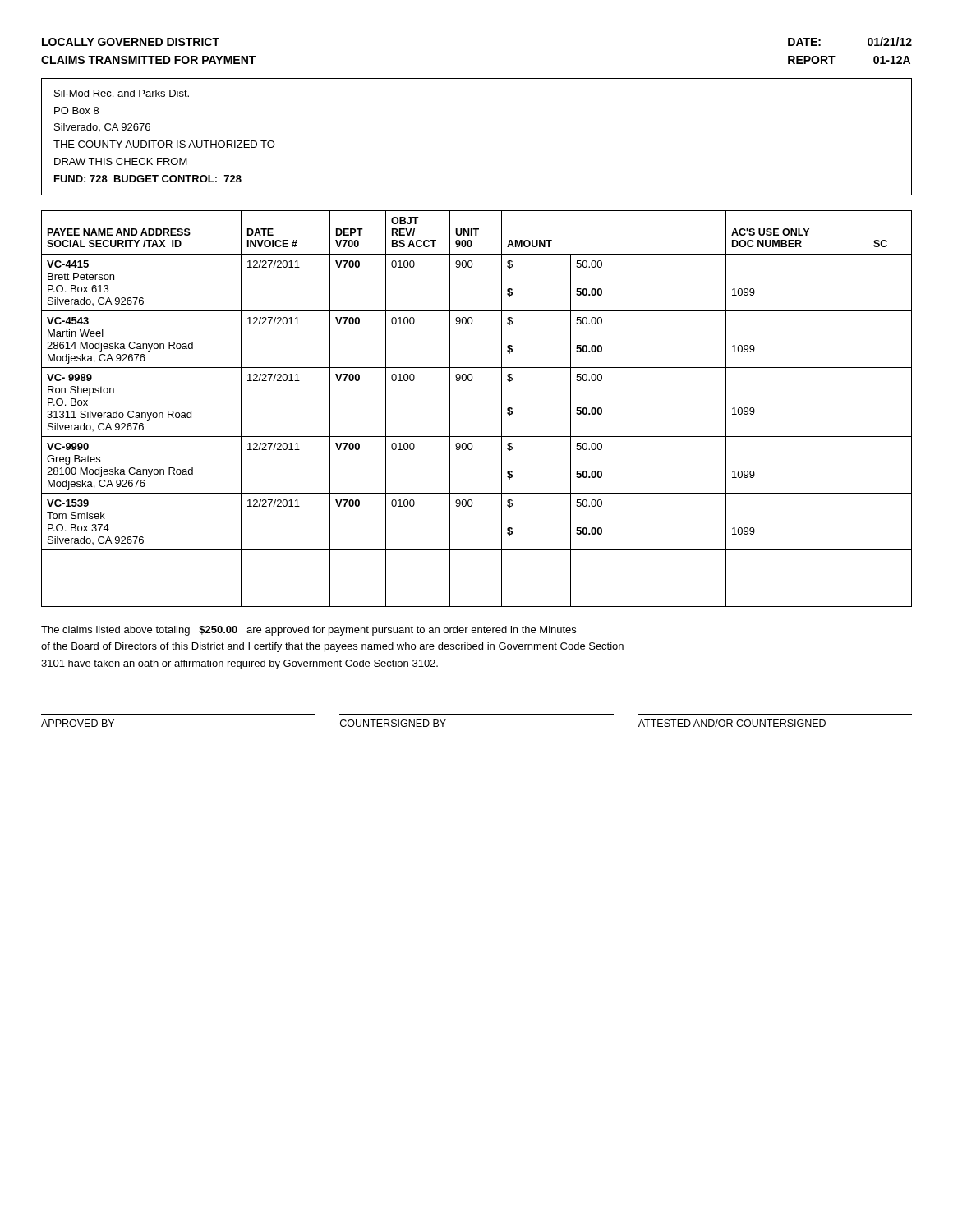
Task: Point to "DATE: 01/21/12 REPORT 01-12A"
Action: coord(802,41)
